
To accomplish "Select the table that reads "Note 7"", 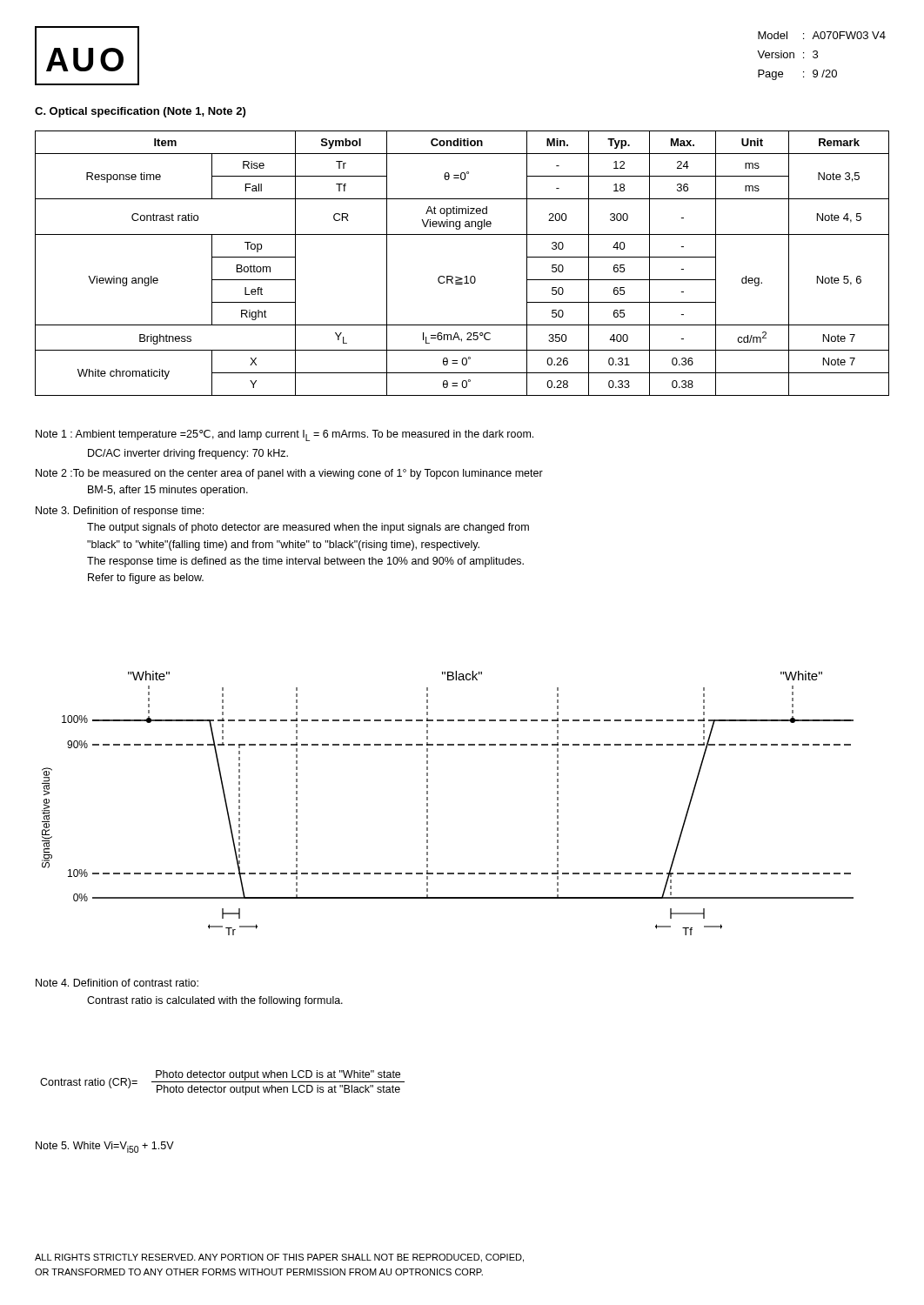I will 462,263.
